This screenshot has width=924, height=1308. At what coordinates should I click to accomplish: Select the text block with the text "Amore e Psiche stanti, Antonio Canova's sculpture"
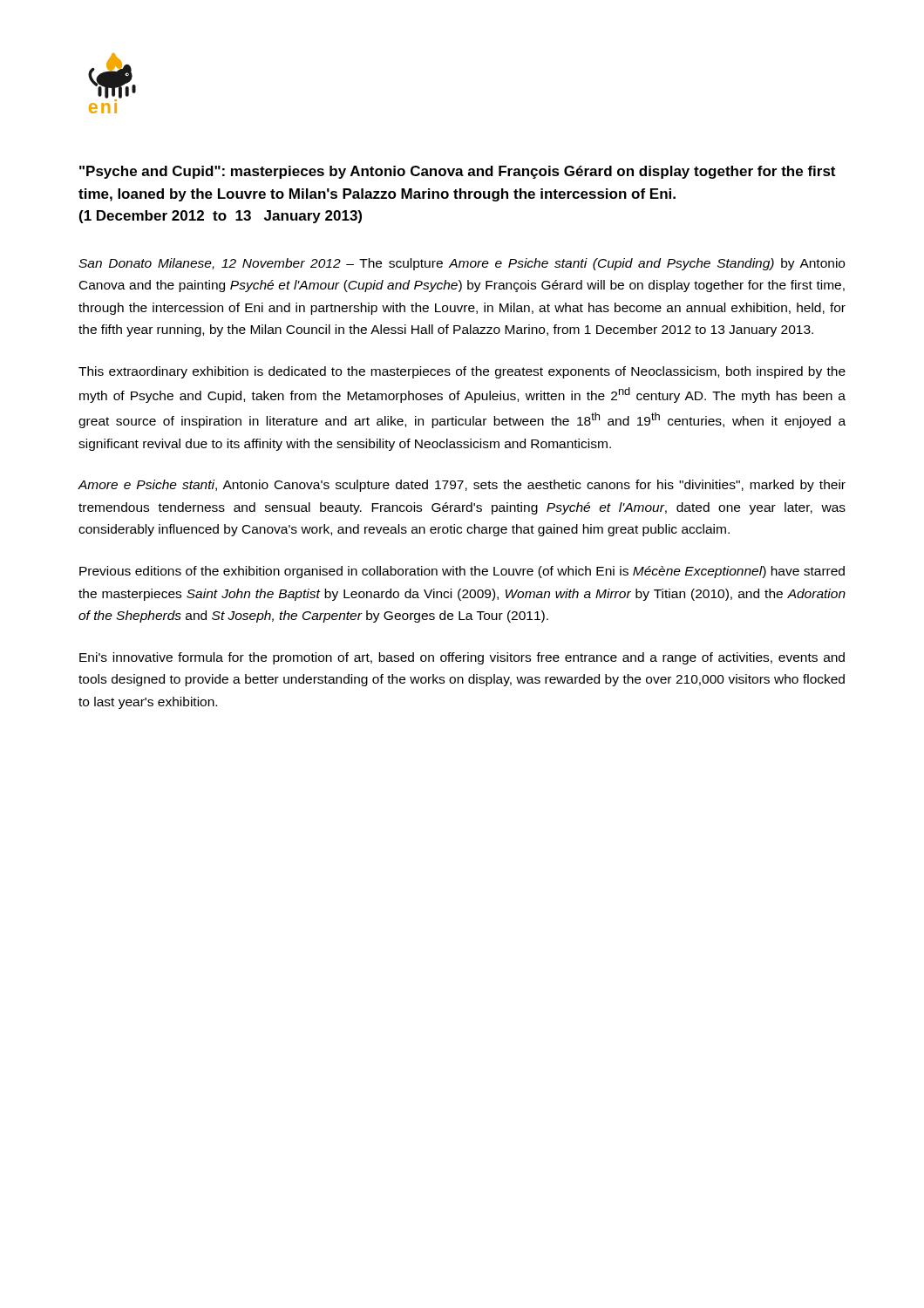pyautogui.click(x=462, y=507)
